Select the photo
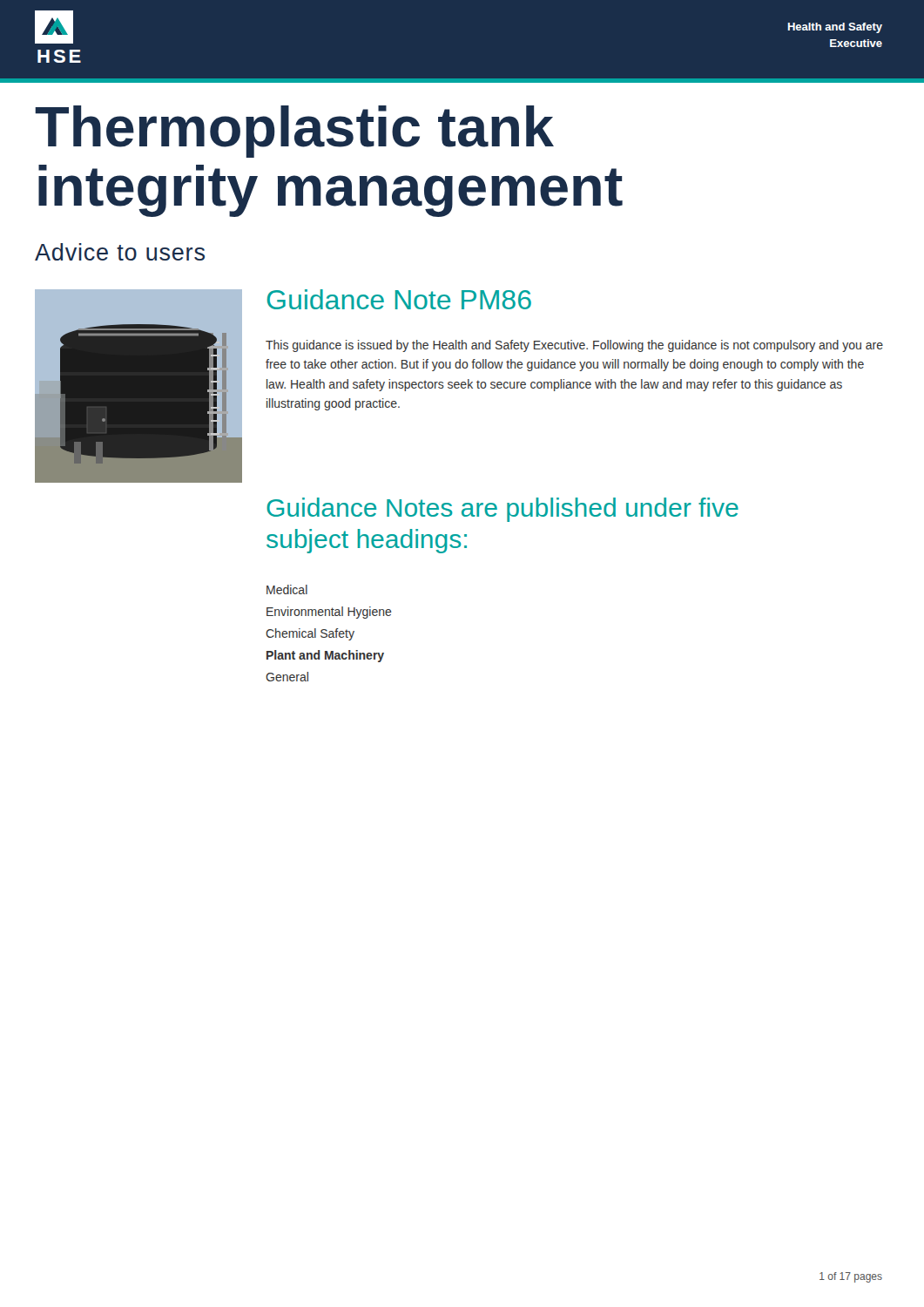 tap(138, 386)
